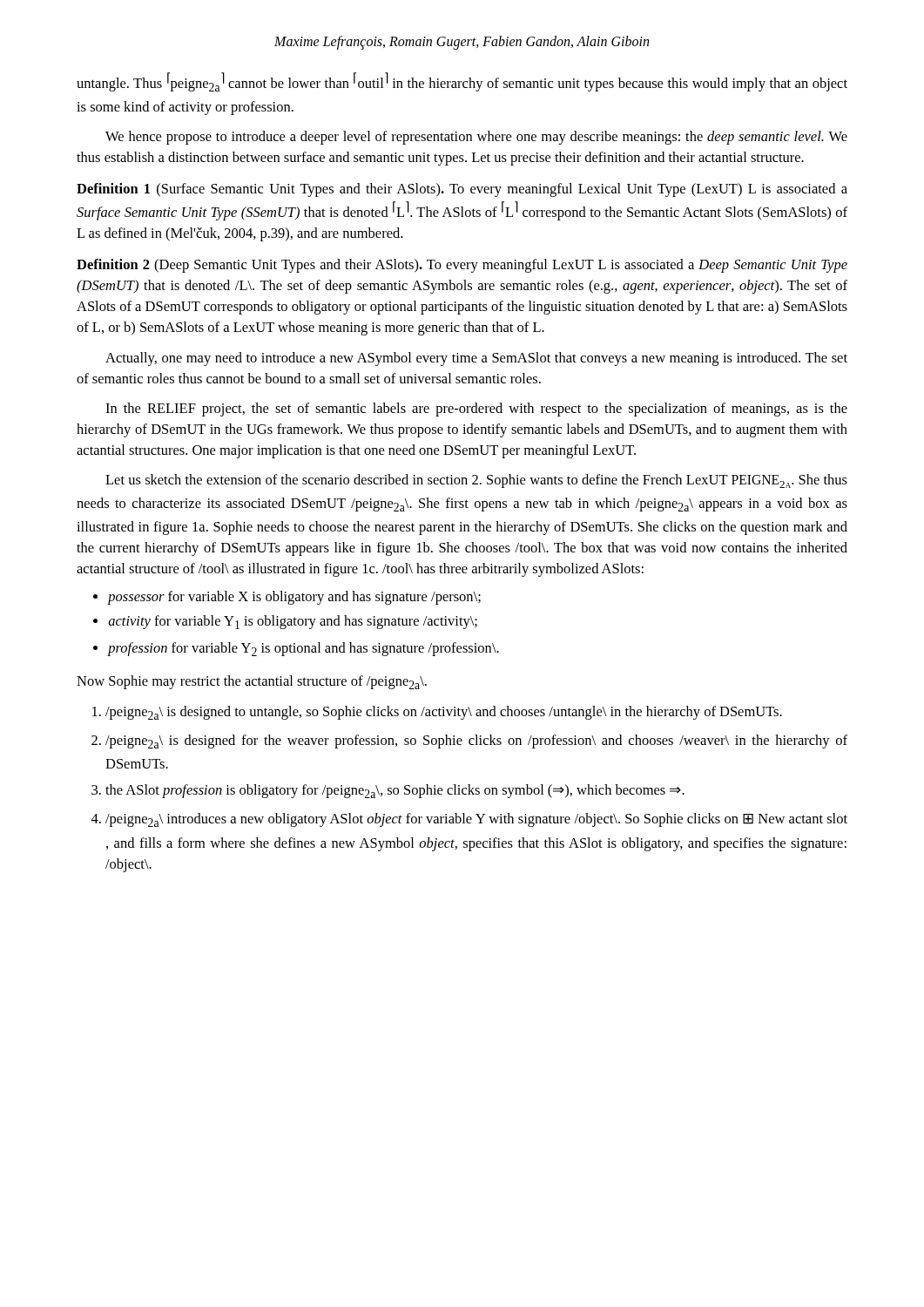Locate the block of text that opens with "Definition 1 (Surface Semantic Unit Types and"
The image size is (924, 1307).
(x=462, y=211)
